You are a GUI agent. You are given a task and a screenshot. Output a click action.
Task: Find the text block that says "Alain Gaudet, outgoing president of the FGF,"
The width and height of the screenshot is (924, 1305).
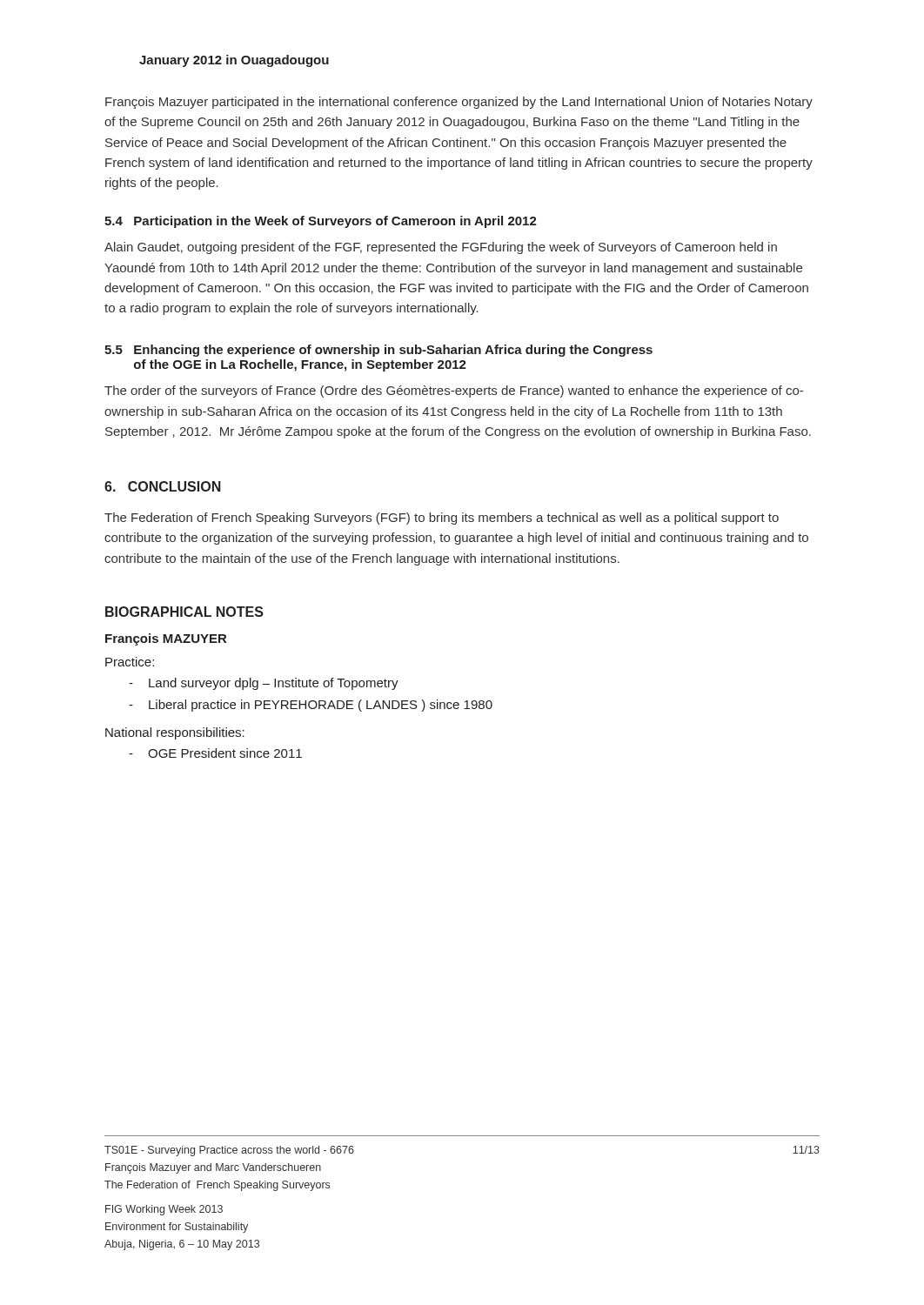tap(457, 277)
